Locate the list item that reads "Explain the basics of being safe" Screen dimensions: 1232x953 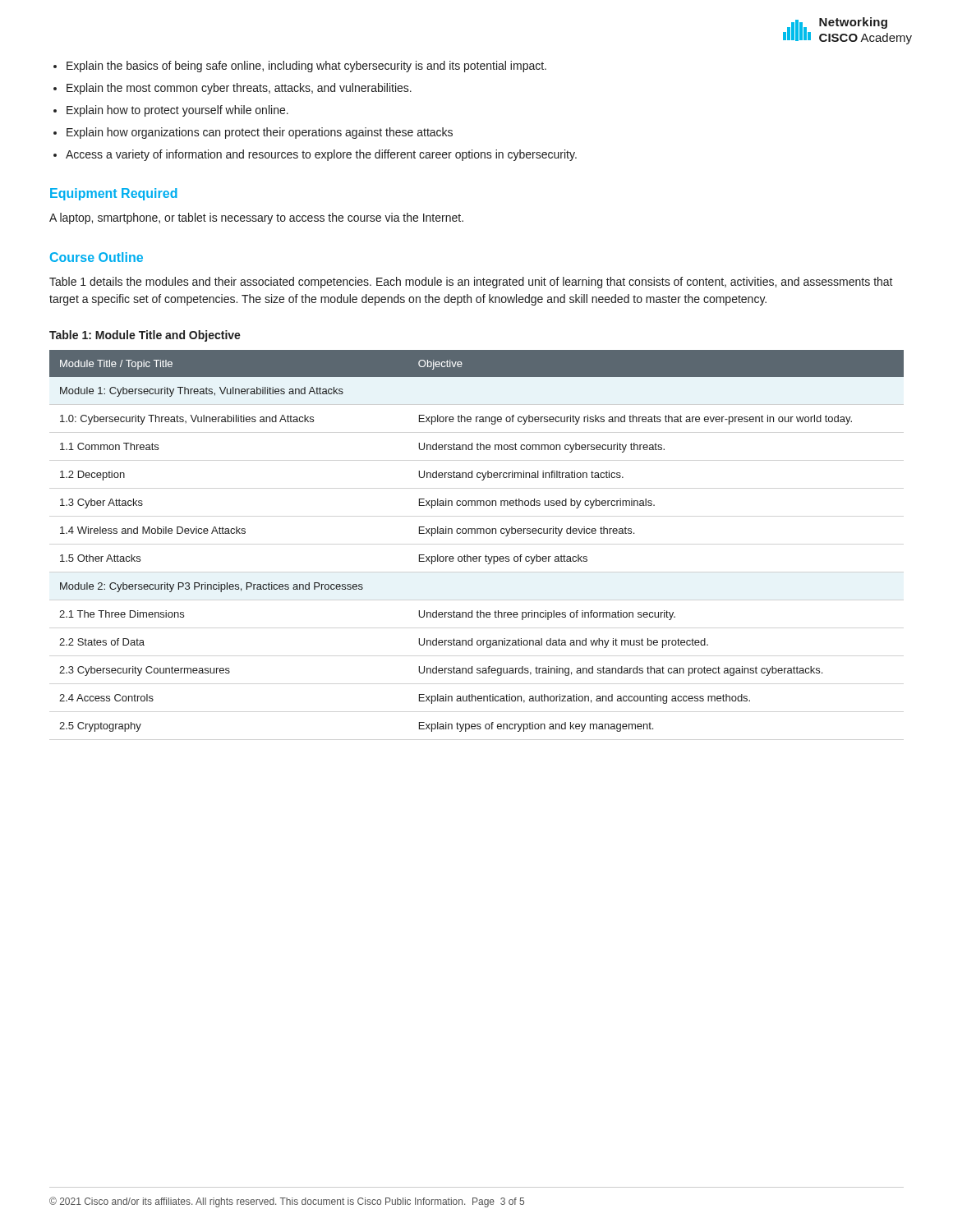pyautogui.click(x=306, y=66)
